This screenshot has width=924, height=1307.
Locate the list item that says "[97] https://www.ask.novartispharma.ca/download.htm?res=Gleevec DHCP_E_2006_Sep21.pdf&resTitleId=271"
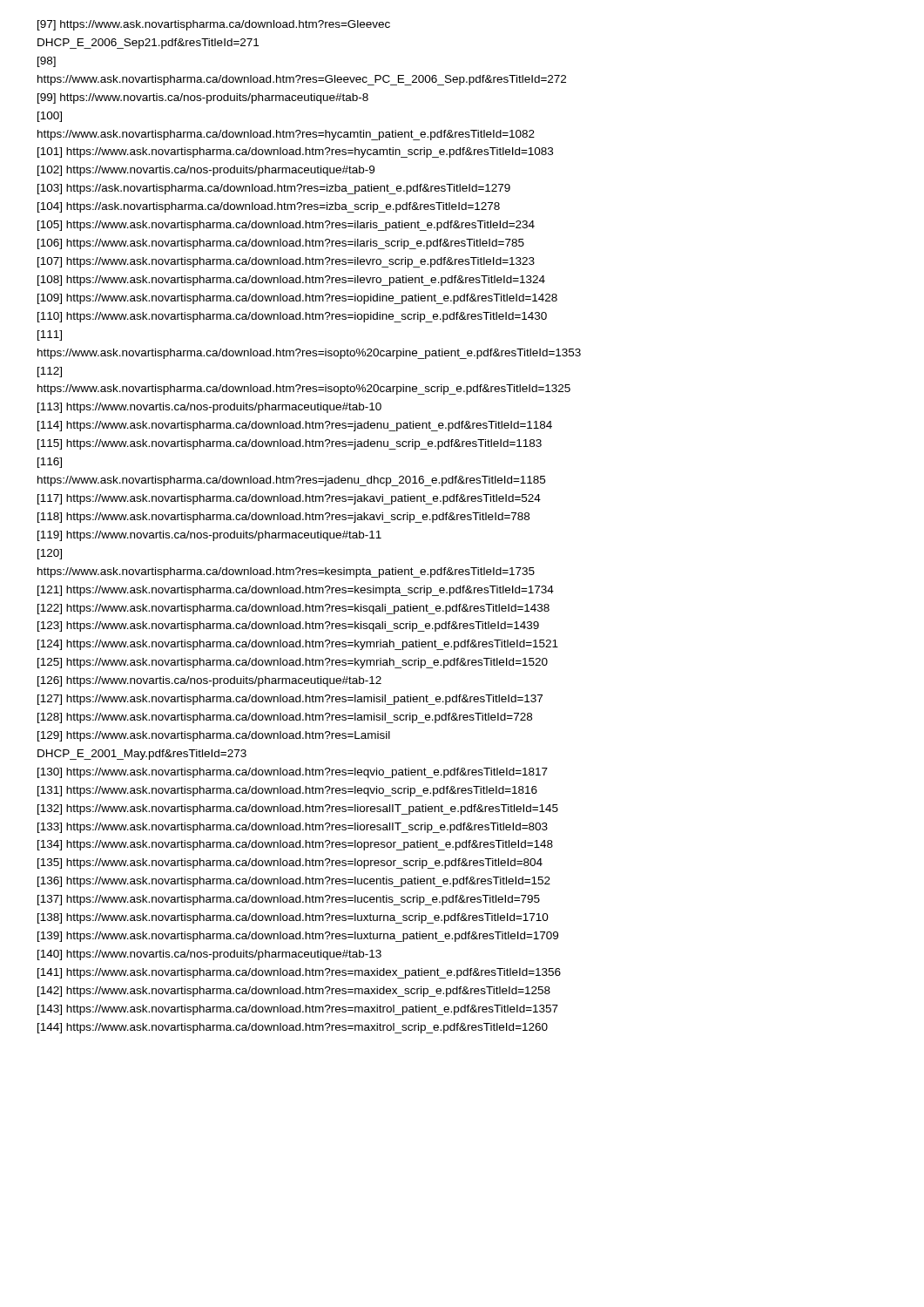coord(214,33)
